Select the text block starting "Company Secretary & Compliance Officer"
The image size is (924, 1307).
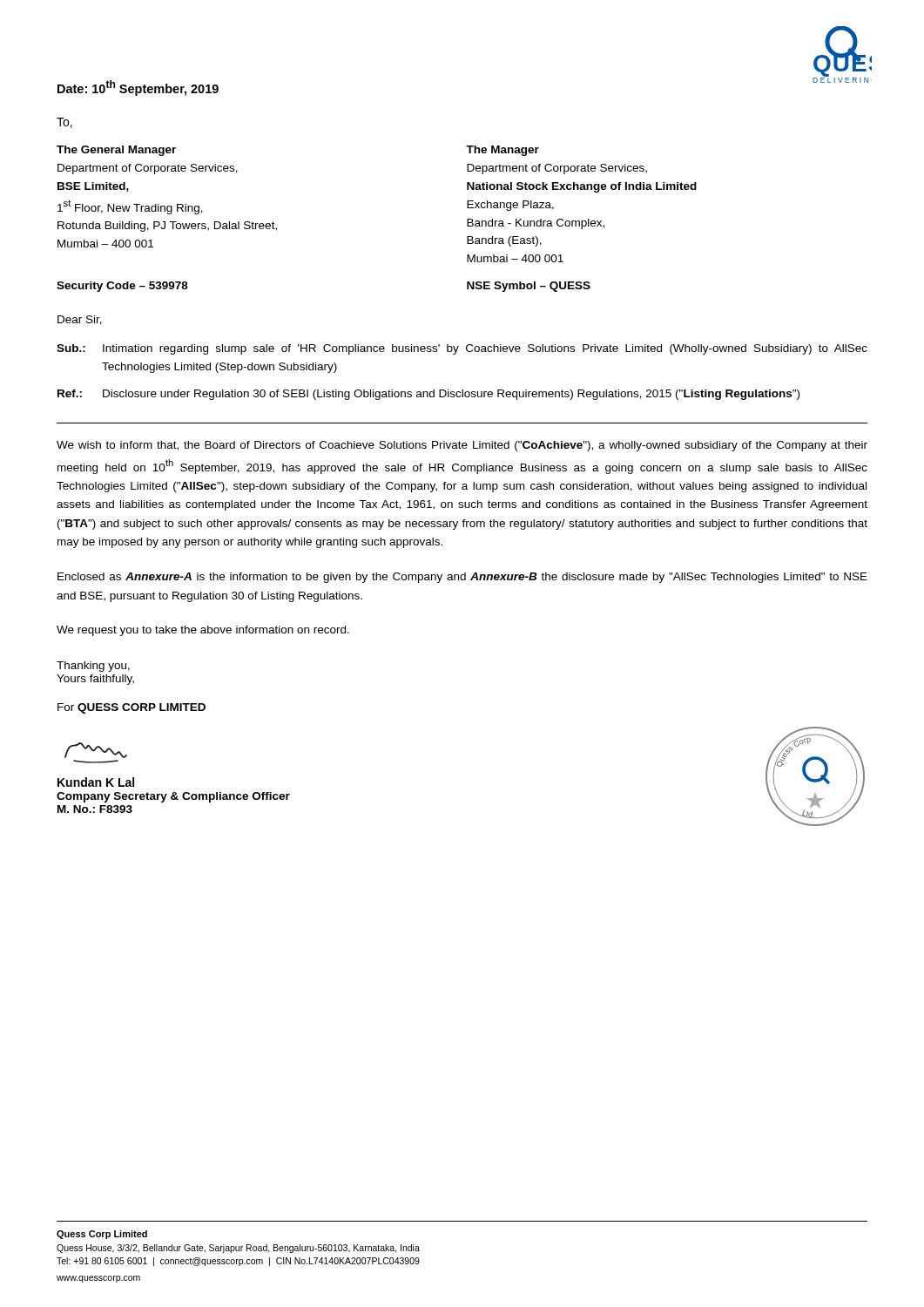pyautogui.click(x=173, y=796)
